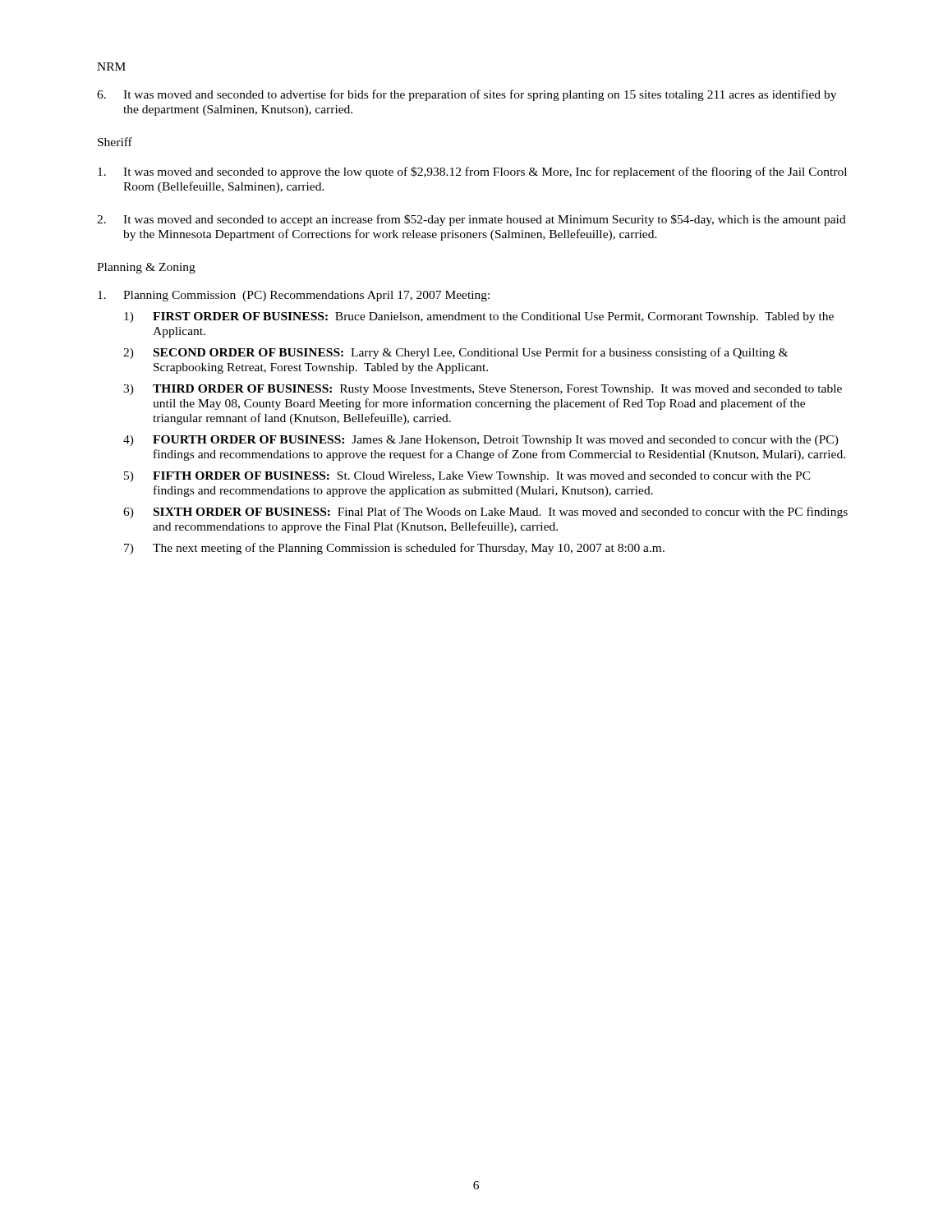Find the list item that reads "6. It was moved and seconded"
952x1232 pixels.
click(476, 102)
